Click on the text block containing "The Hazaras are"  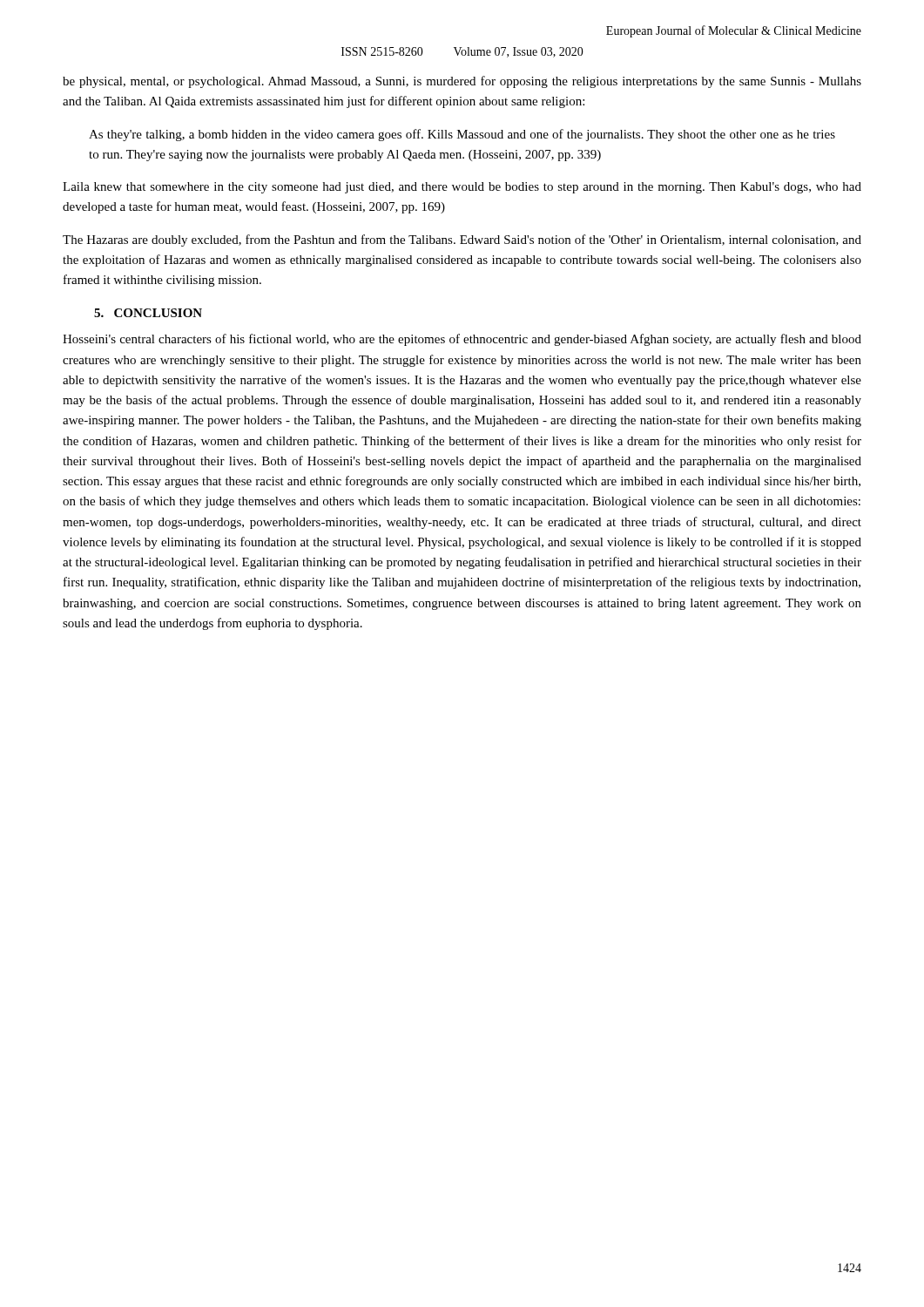(462, 259)
